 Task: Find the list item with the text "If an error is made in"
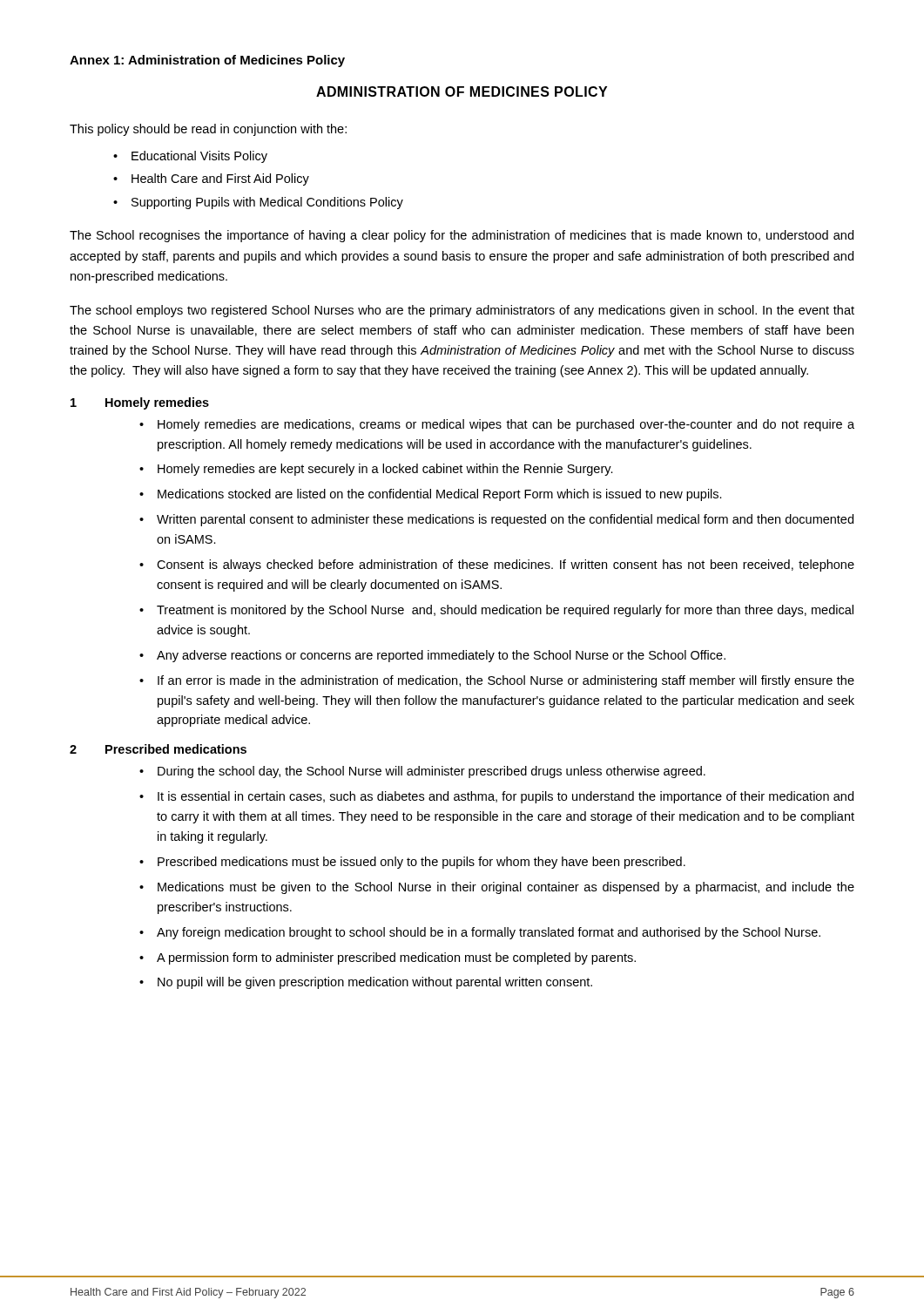(x=506, y=700)
